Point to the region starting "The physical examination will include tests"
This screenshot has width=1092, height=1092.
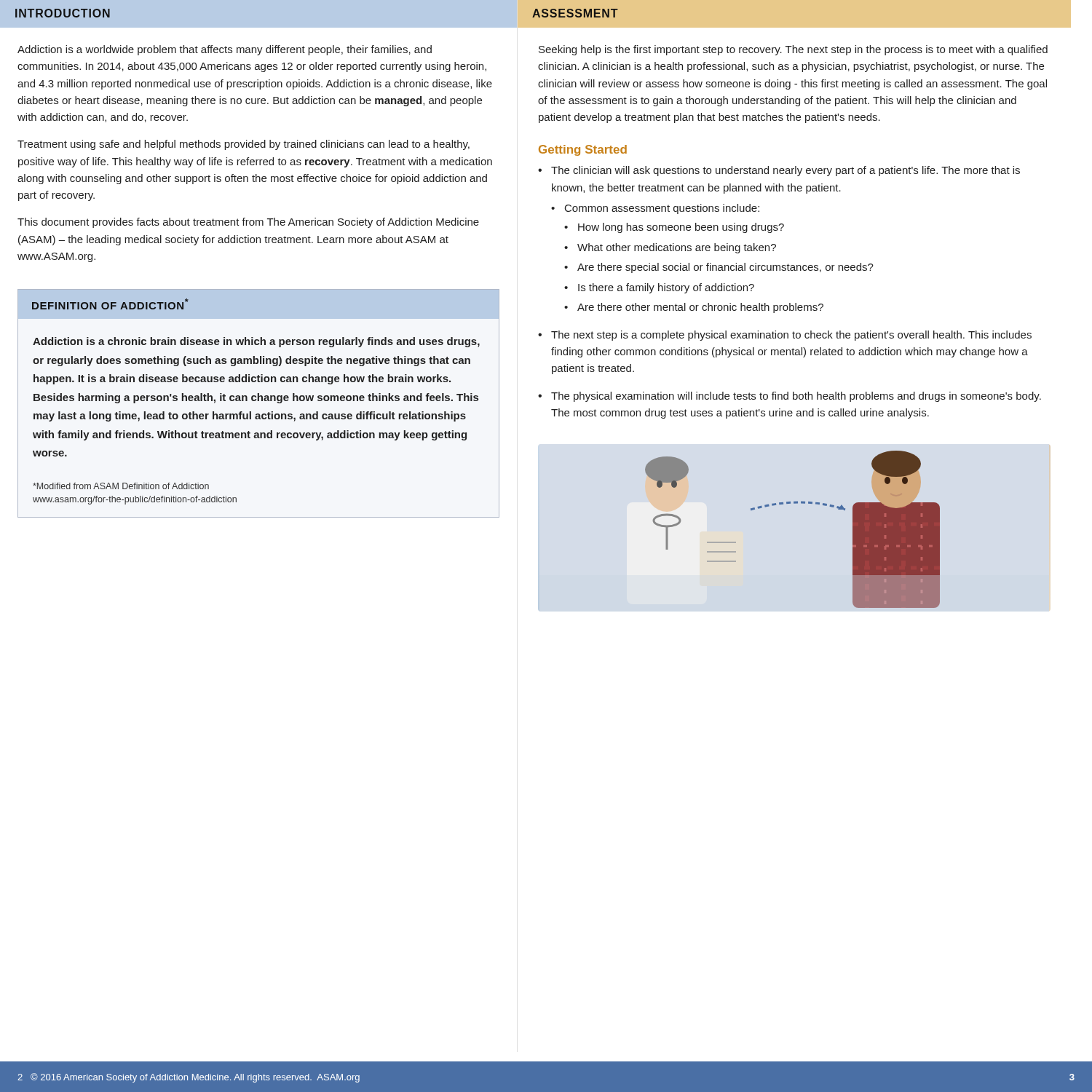(x=796, y=404)
